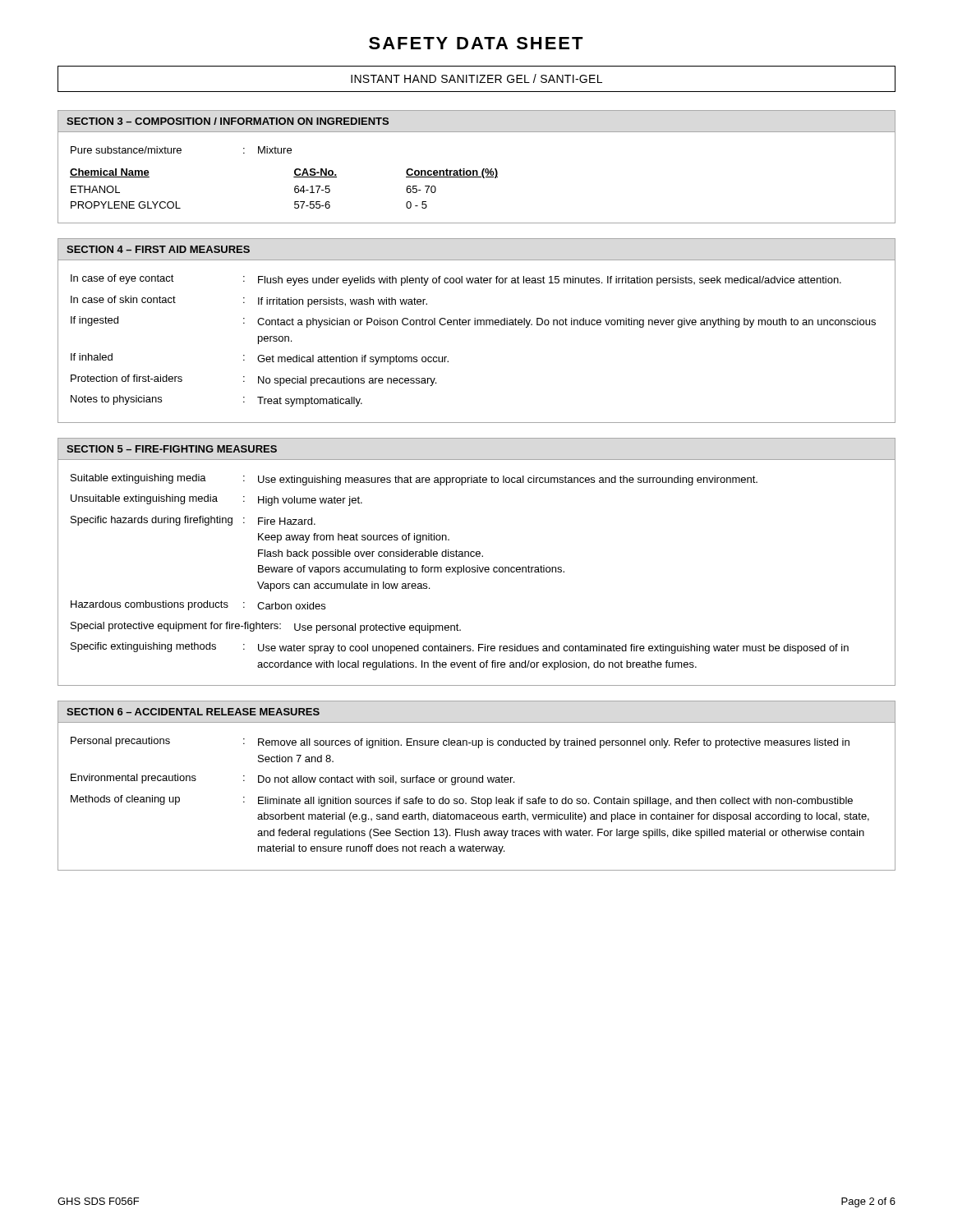
Task: Navigate to the region starting "If ingested : Contact a"
Action: click(x=476, y=330)
